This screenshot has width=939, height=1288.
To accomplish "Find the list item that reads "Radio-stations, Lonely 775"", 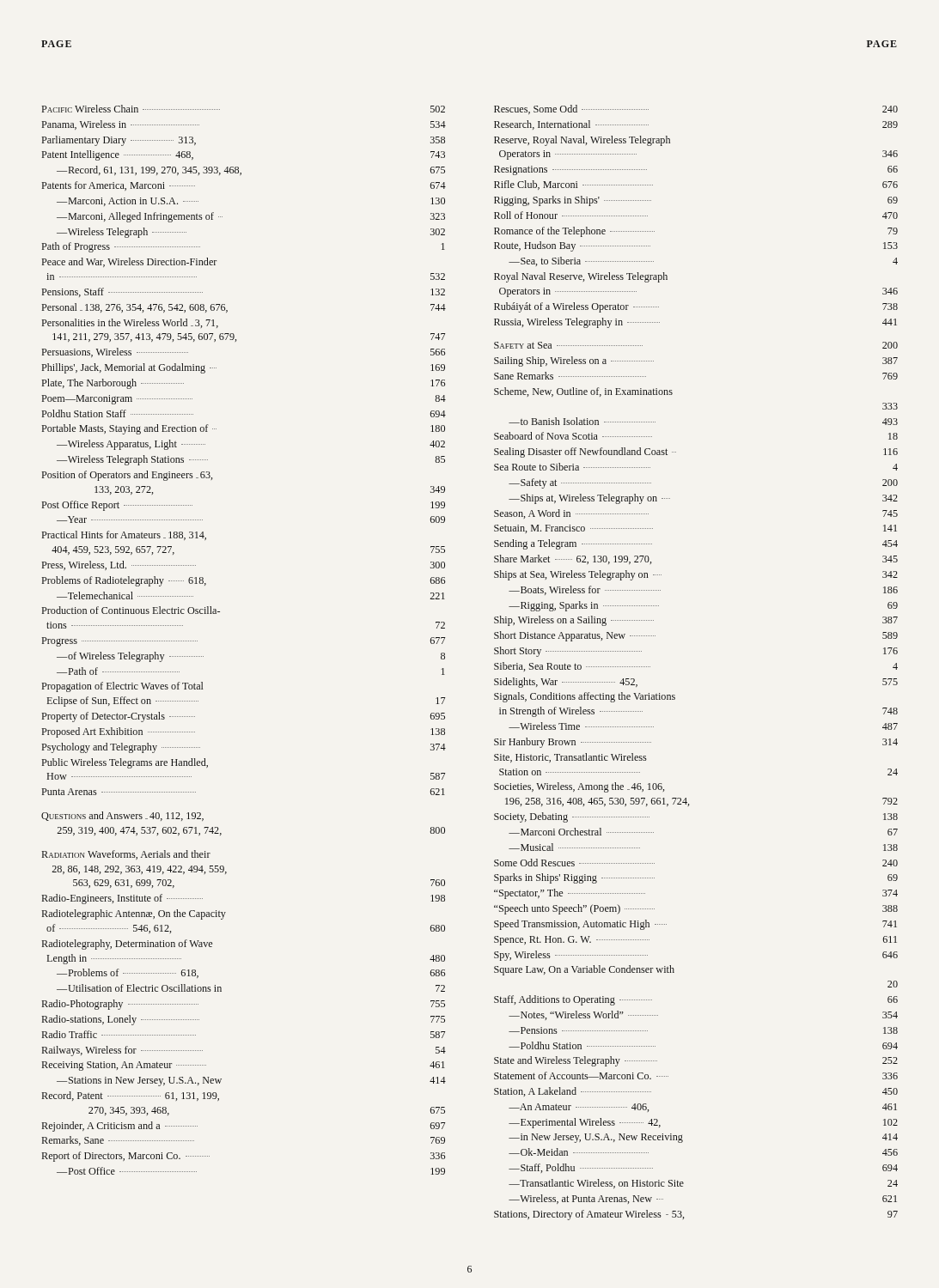I will 89,1019.
